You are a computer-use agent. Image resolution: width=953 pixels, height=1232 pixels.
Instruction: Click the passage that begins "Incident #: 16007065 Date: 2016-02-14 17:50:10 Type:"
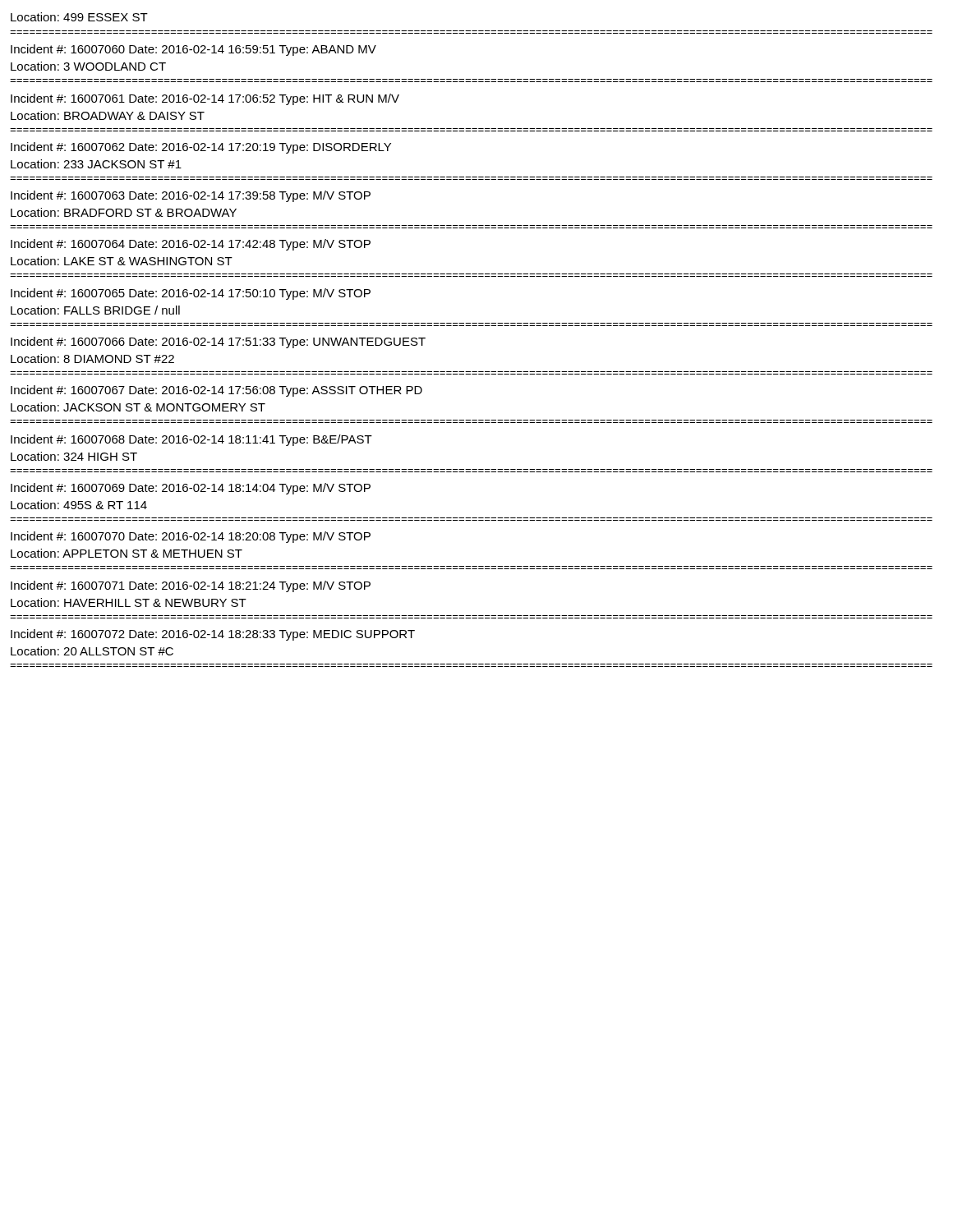click(x=190, y=301)
